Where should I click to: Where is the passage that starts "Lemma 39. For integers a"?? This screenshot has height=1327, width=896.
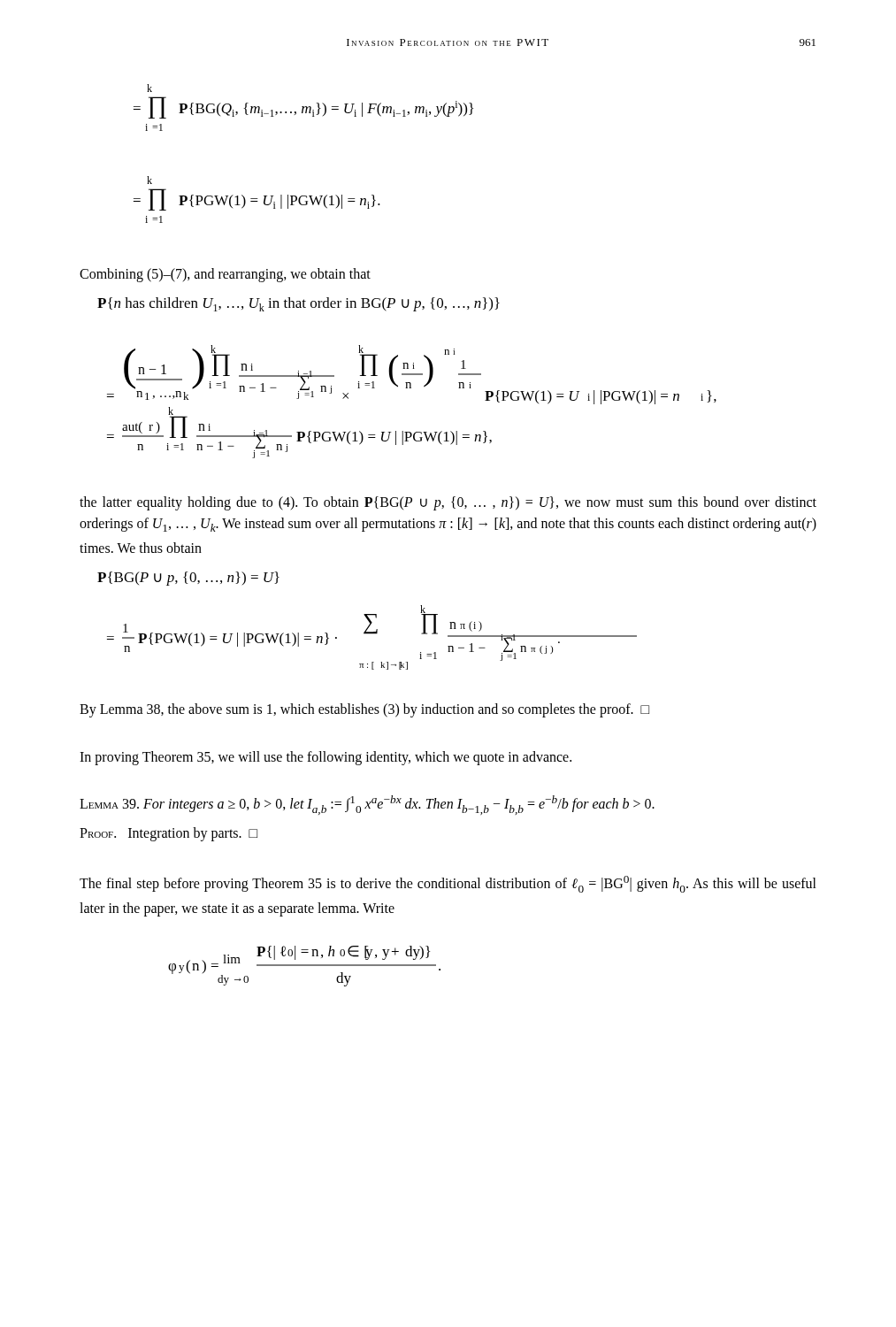(x=367, y=803)
